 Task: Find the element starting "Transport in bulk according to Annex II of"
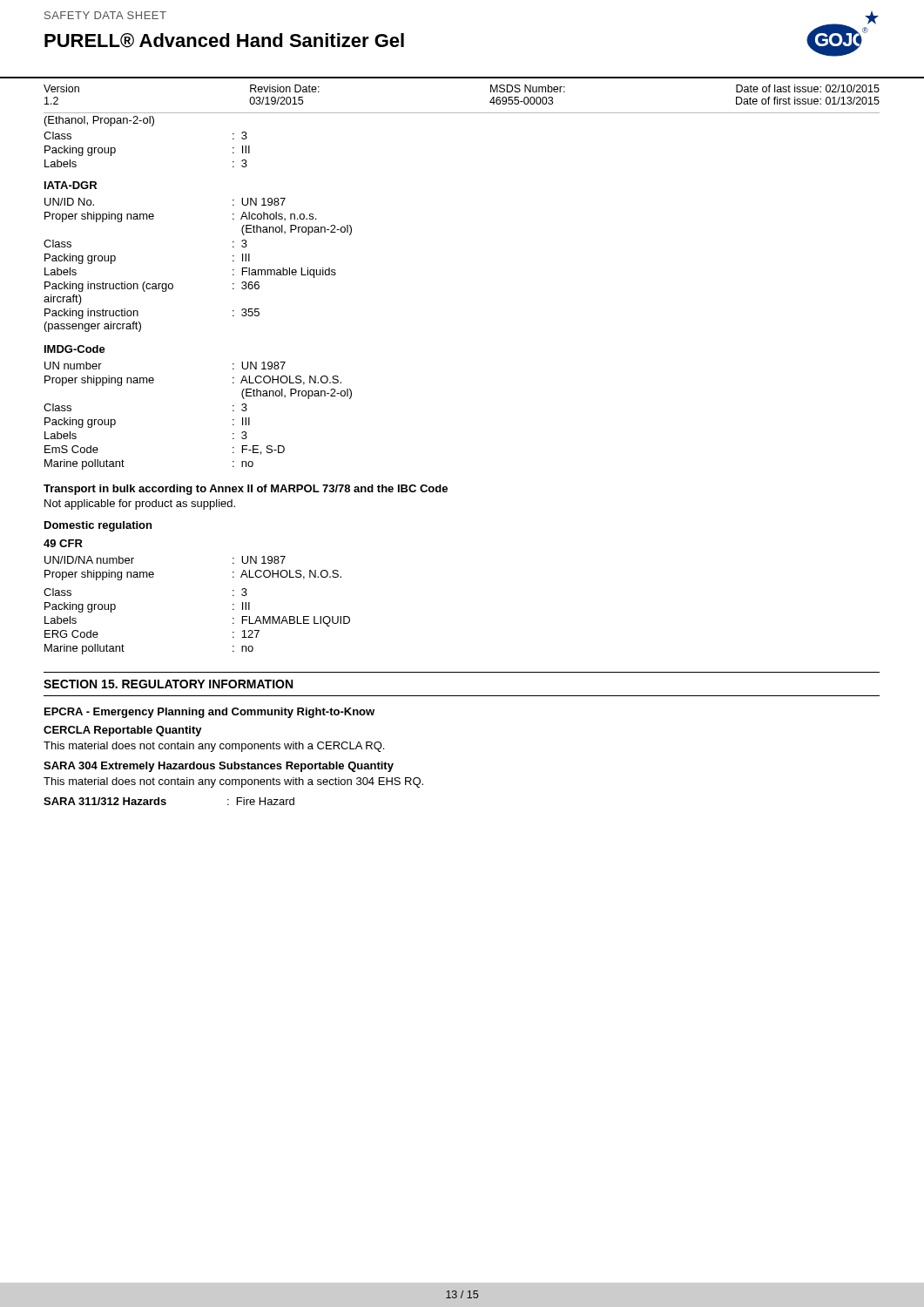click(x=246, y=488)
